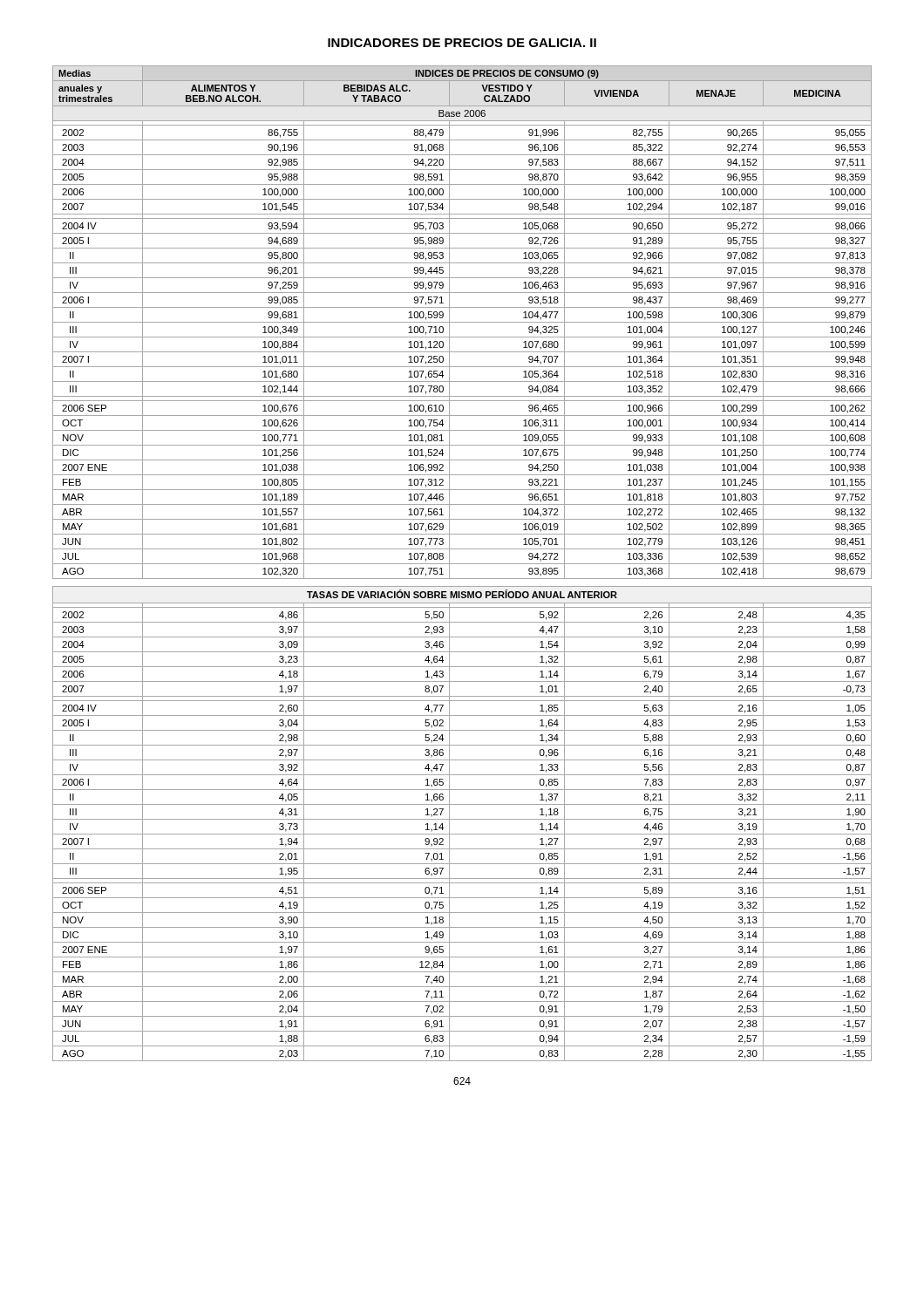Click the title
924x1308 pixels.
(x=462, y=42)
